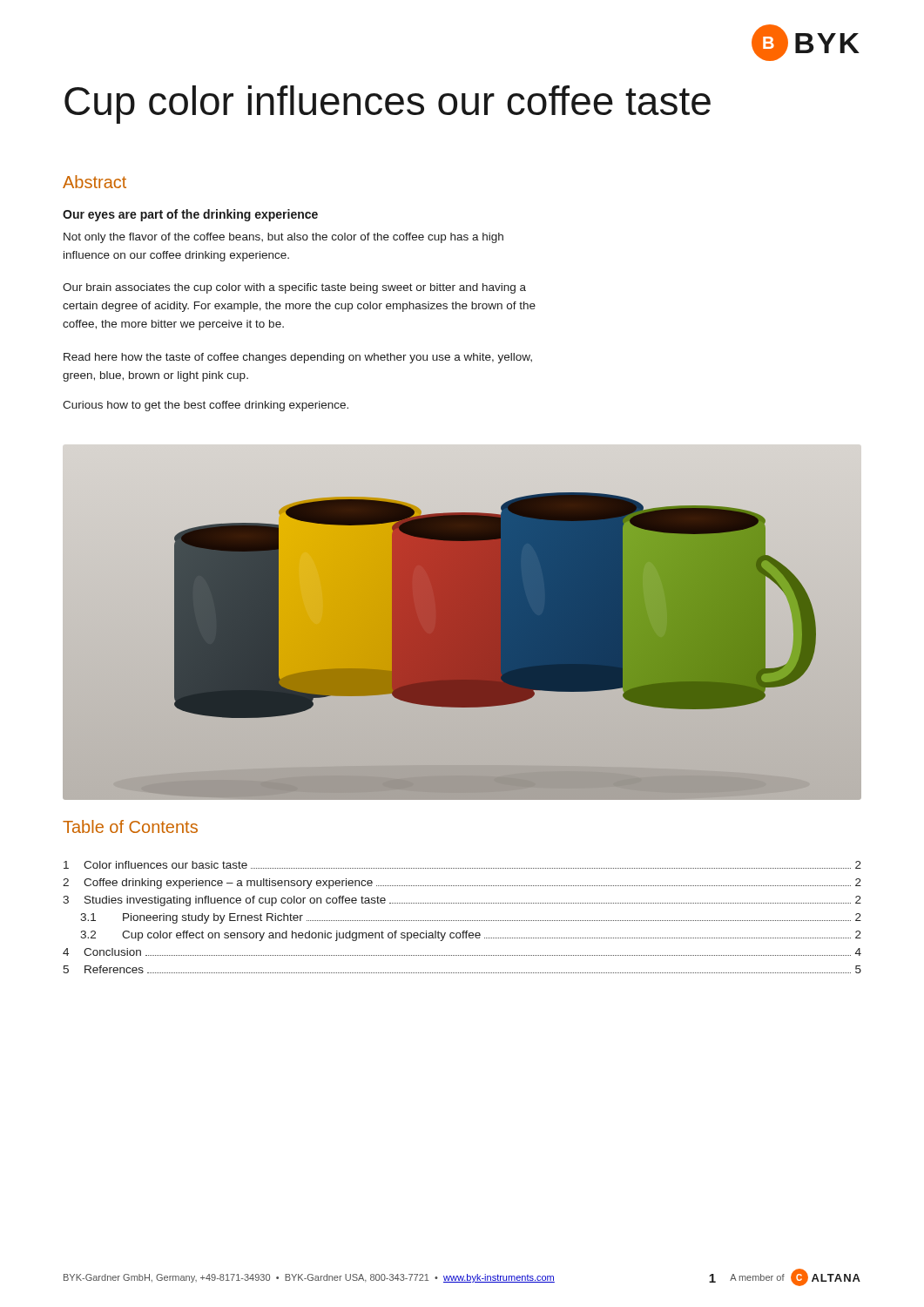Click on the list item that says "3.1Pioneering study by"

point(462,917)
